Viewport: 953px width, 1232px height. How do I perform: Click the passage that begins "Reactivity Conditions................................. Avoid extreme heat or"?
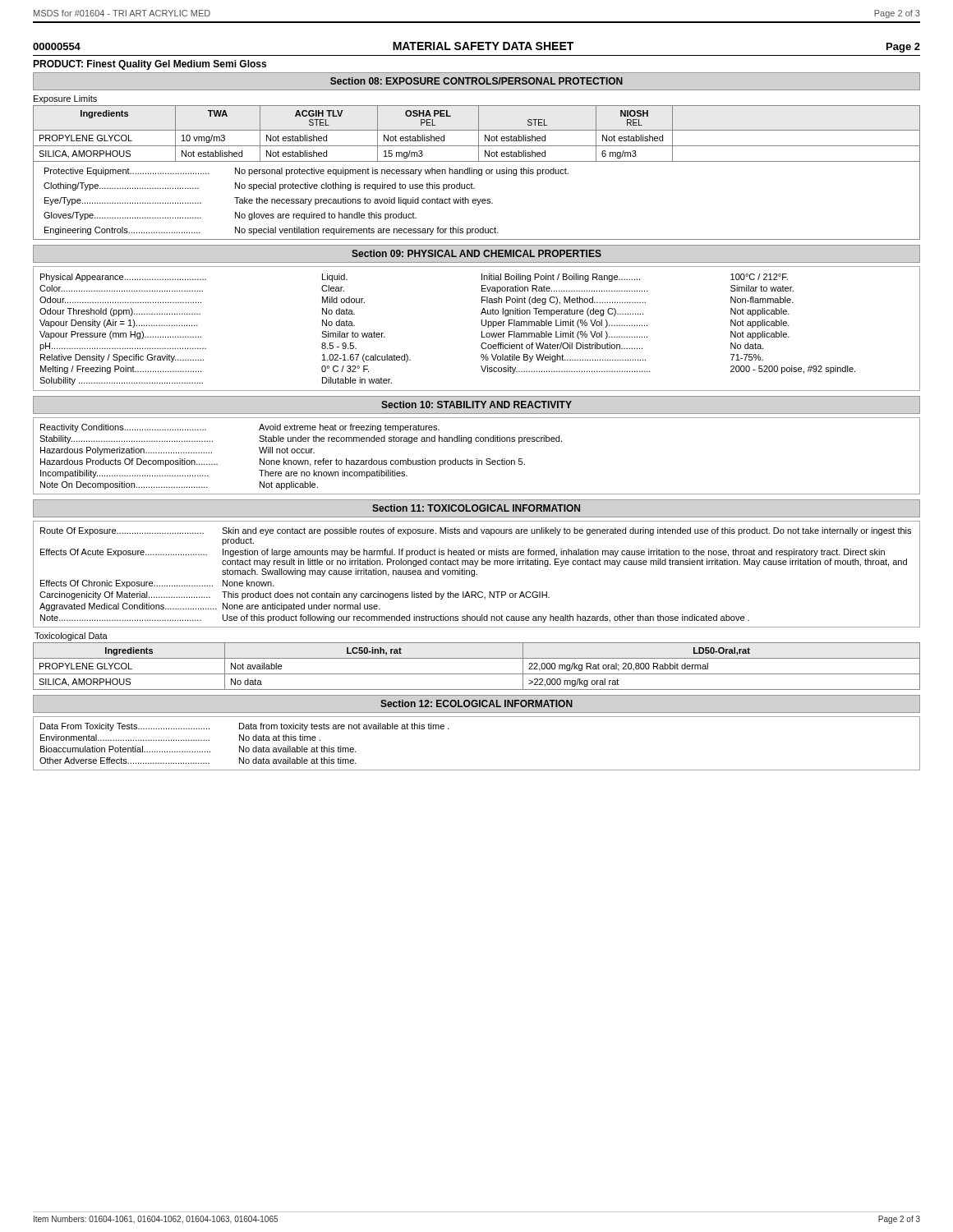point(476,456)
